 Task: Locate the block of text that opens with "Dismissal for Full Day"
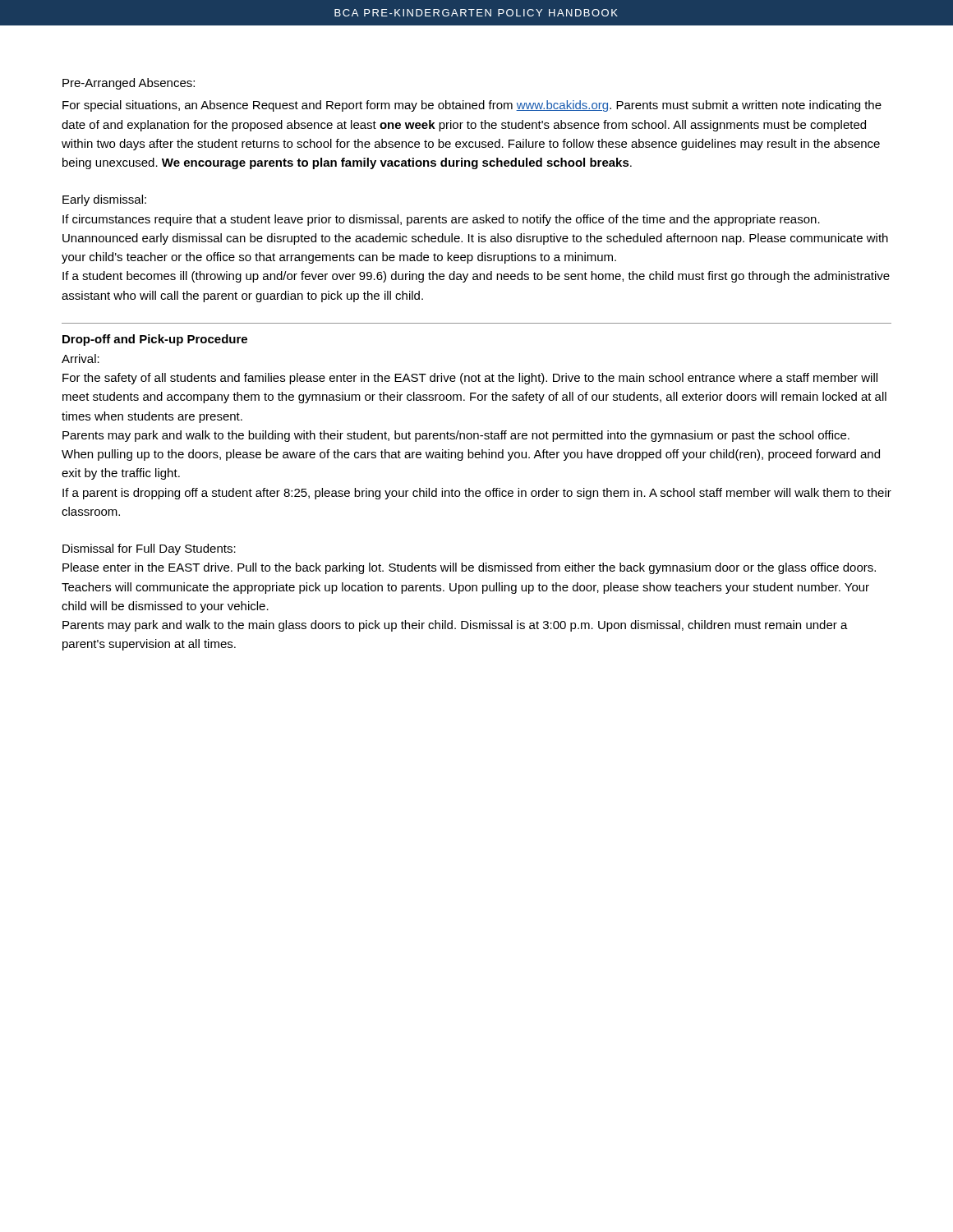476,596
